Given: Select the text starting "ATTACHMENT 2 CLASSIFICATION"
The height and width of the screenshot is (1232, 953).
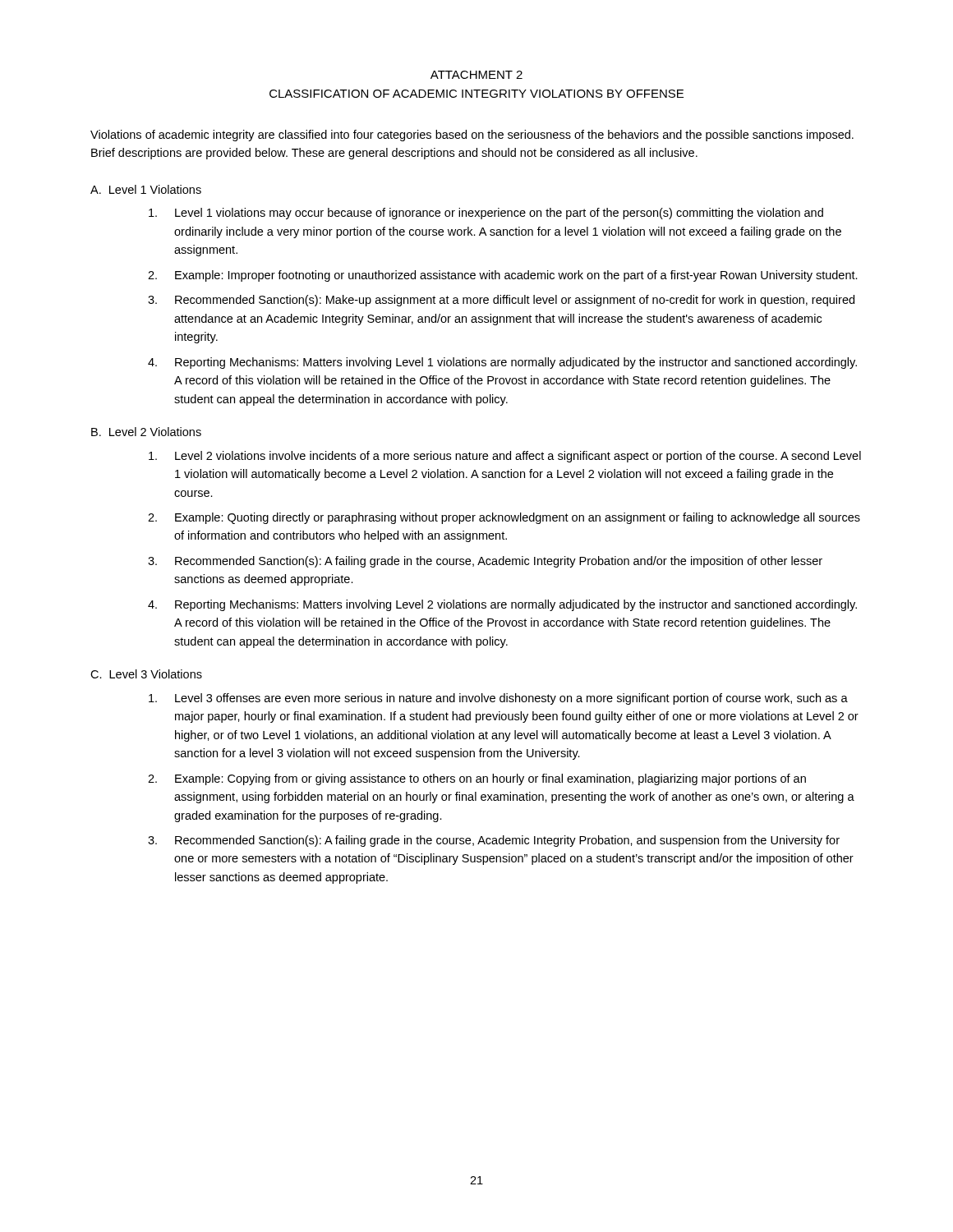Looking at the screenshot, I should click(476, 84).
